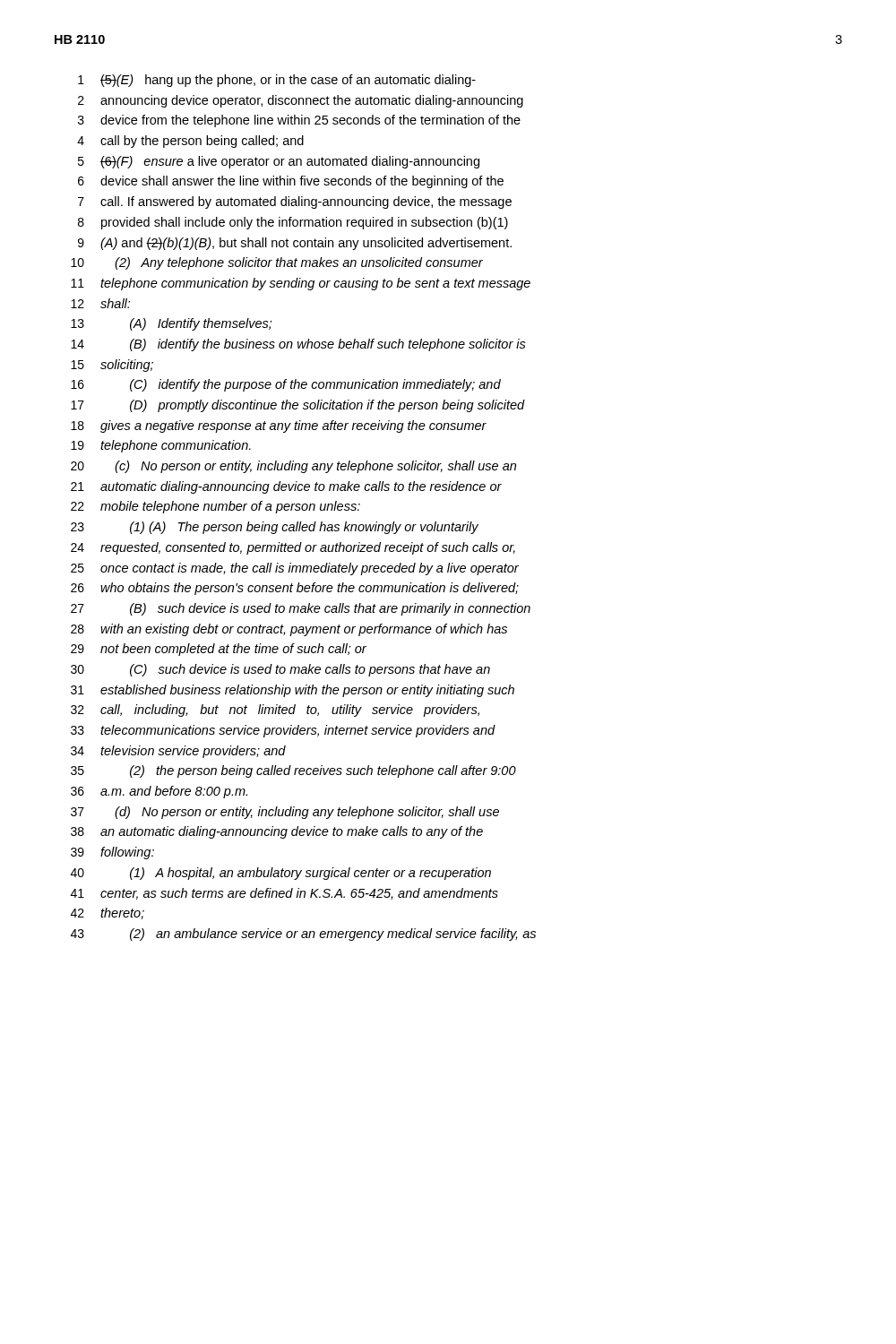Viewport: 896px width, 1344px height.
Task: Click on the list item with the text "14 (B) identify the business"
Action: click(448, 354)
